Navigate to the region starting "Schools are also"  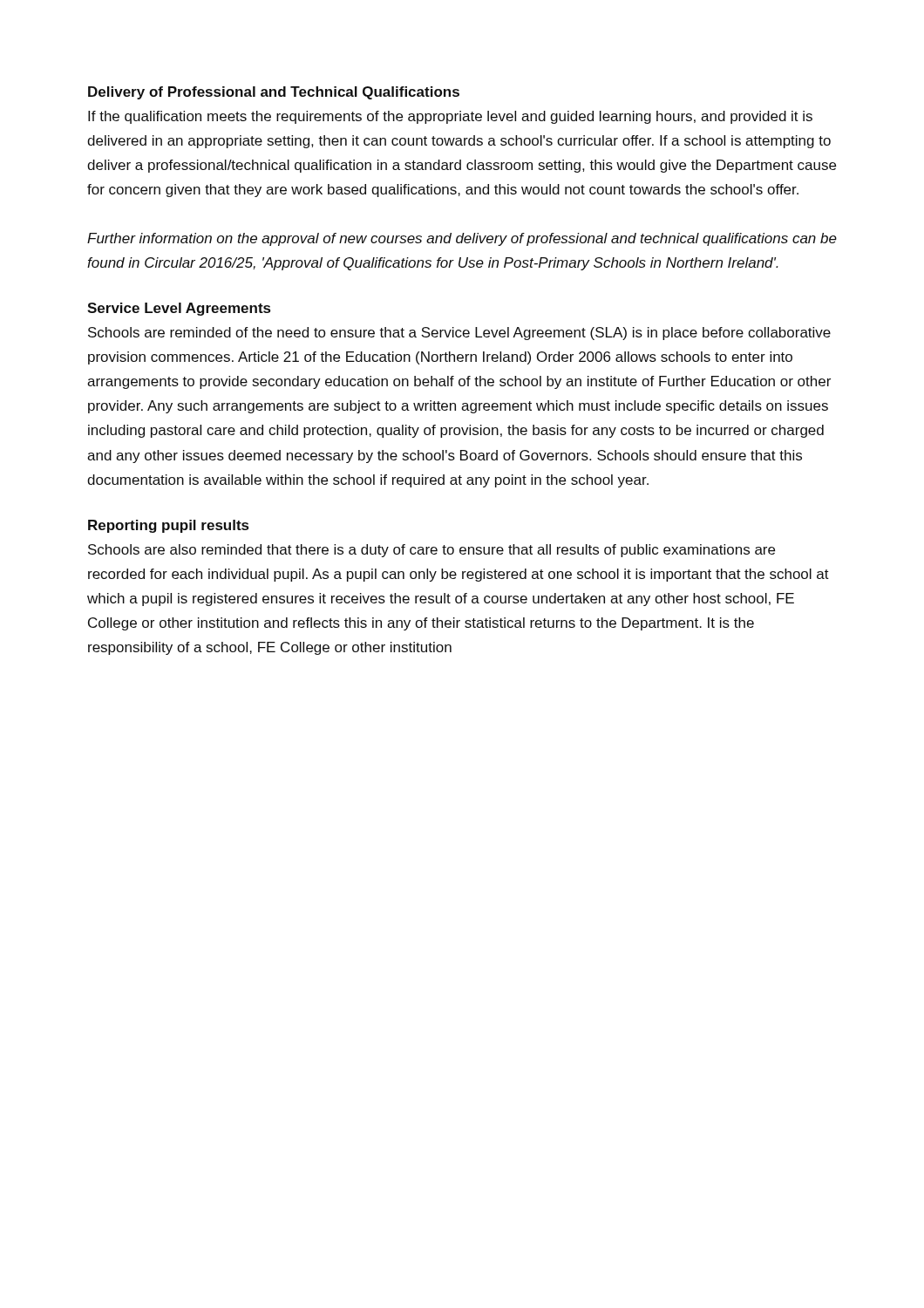pyautogui.click(x=458, y=598)
